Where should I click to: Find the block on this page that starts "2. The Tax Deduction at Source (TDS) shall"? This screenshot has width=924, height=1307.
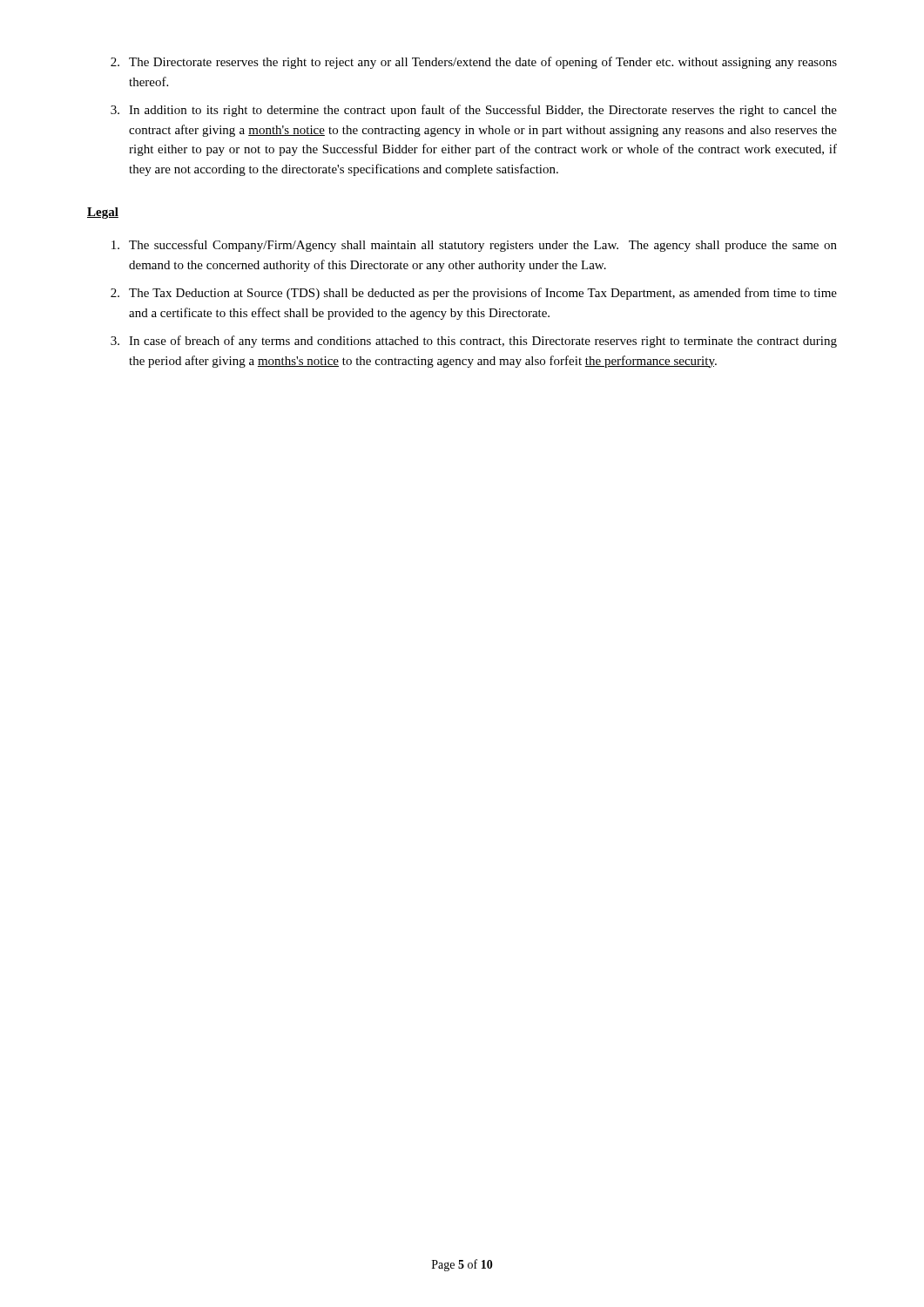pos(462,303)
